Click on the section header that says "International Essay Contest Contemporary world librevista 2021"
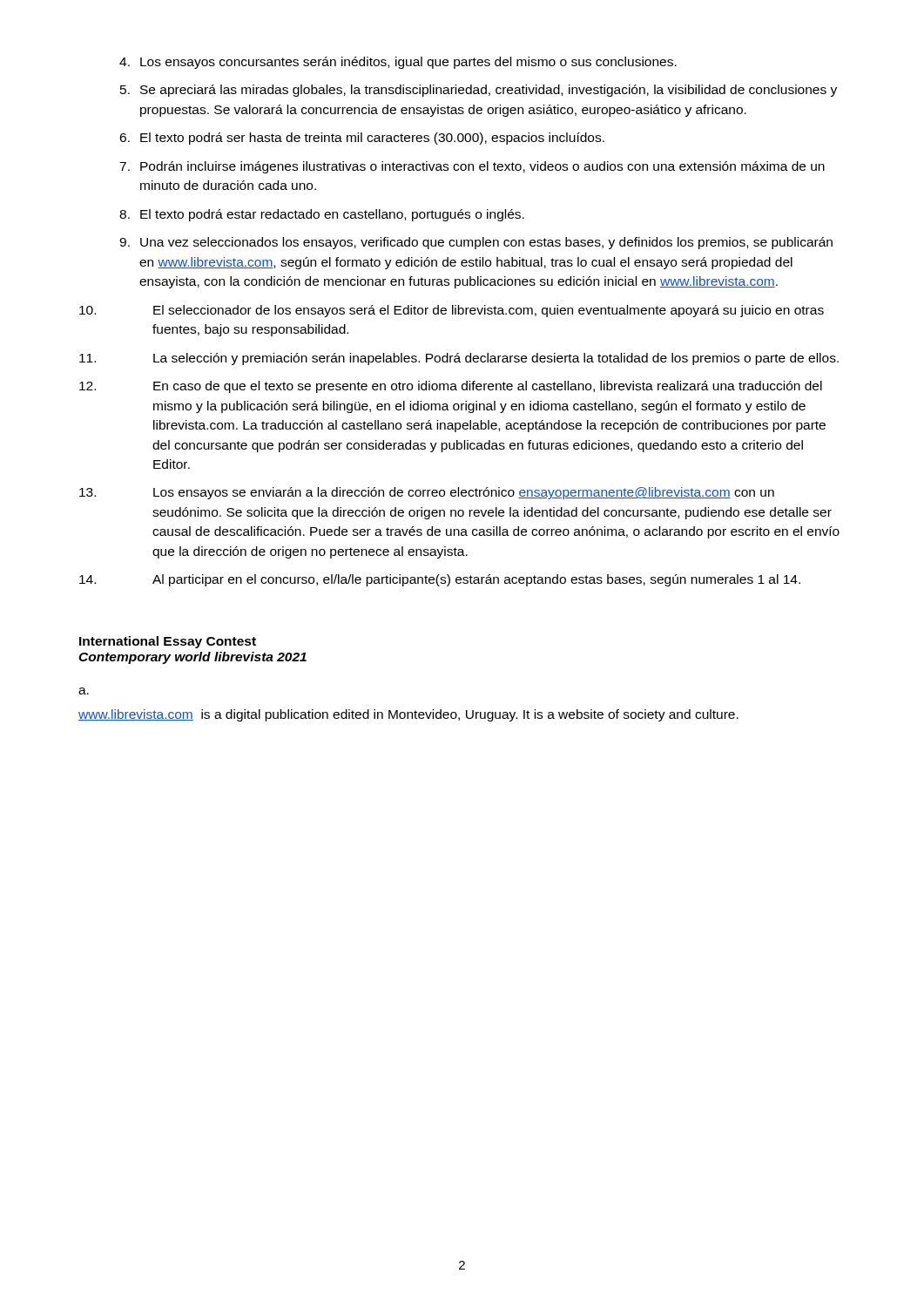 click(x=193, y=649)
